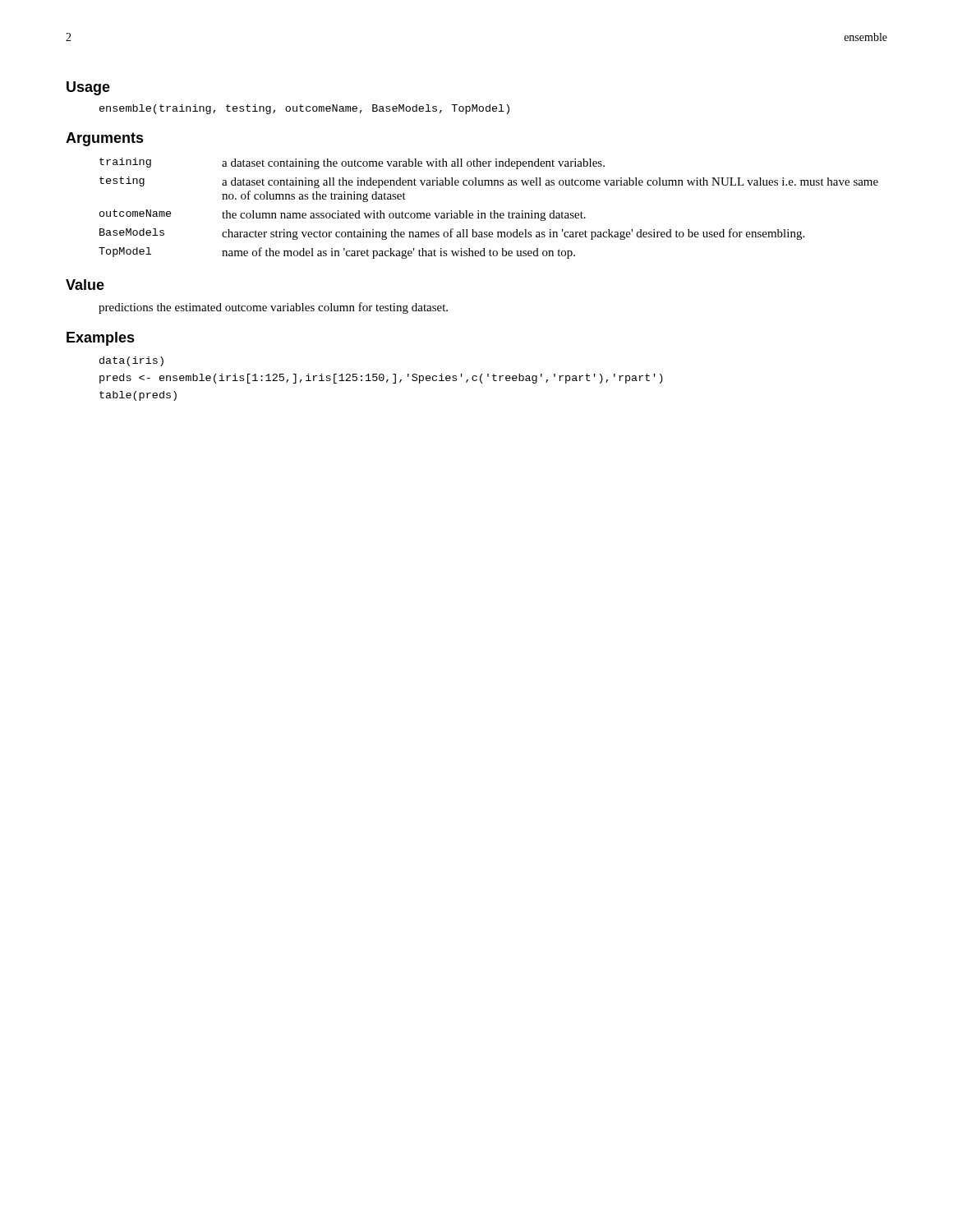The width and height of the screenshot is (953, 1232).
Task: Locate the text block with the text "ensemble(training, testing, outcomeName,"
Action: pos(305,109)
